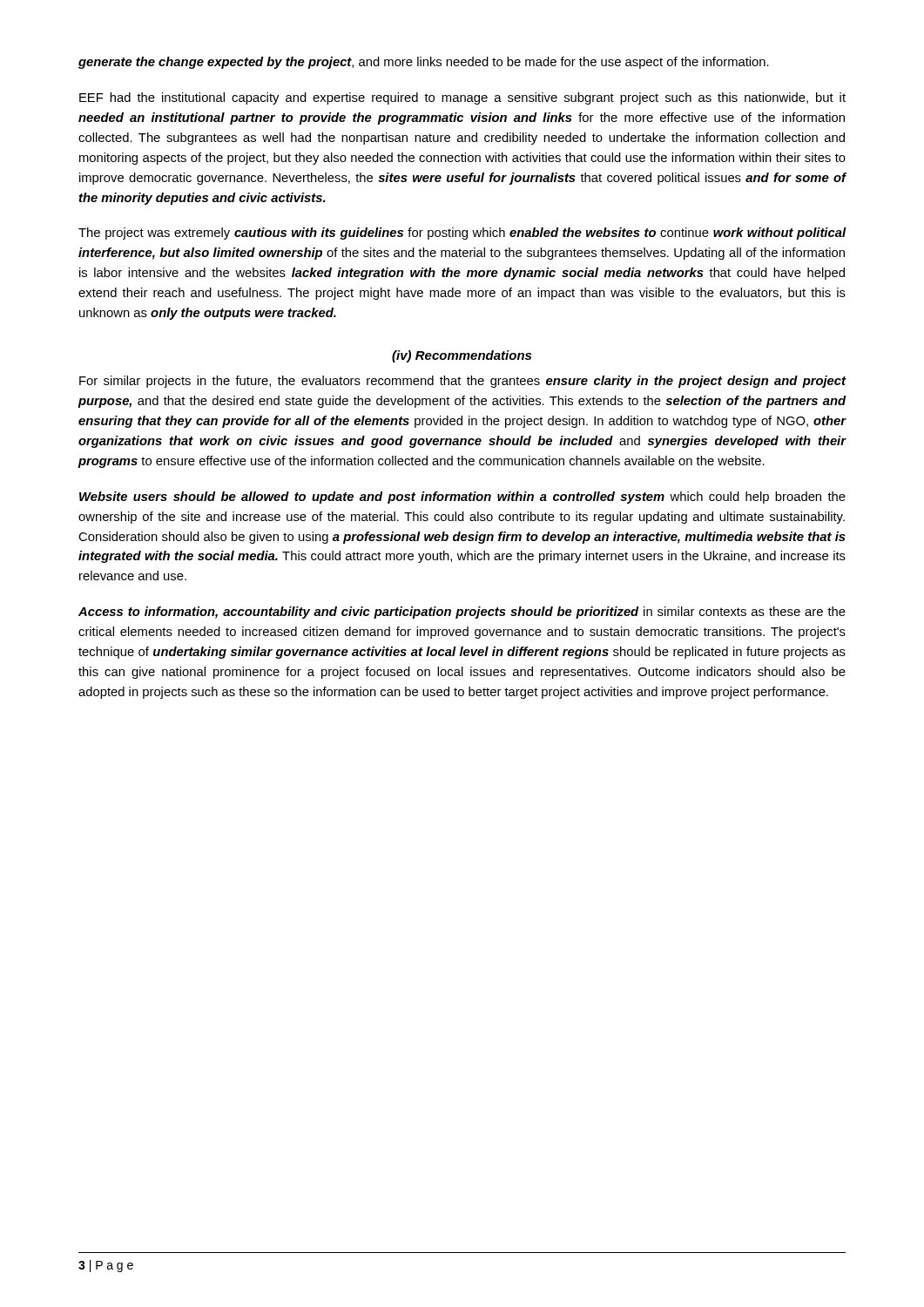The height and width of the screenshot is (1307, 924).
Task: Locate the block of text that opens with "Website users should be allowed to"
Action: pos(462,536)
